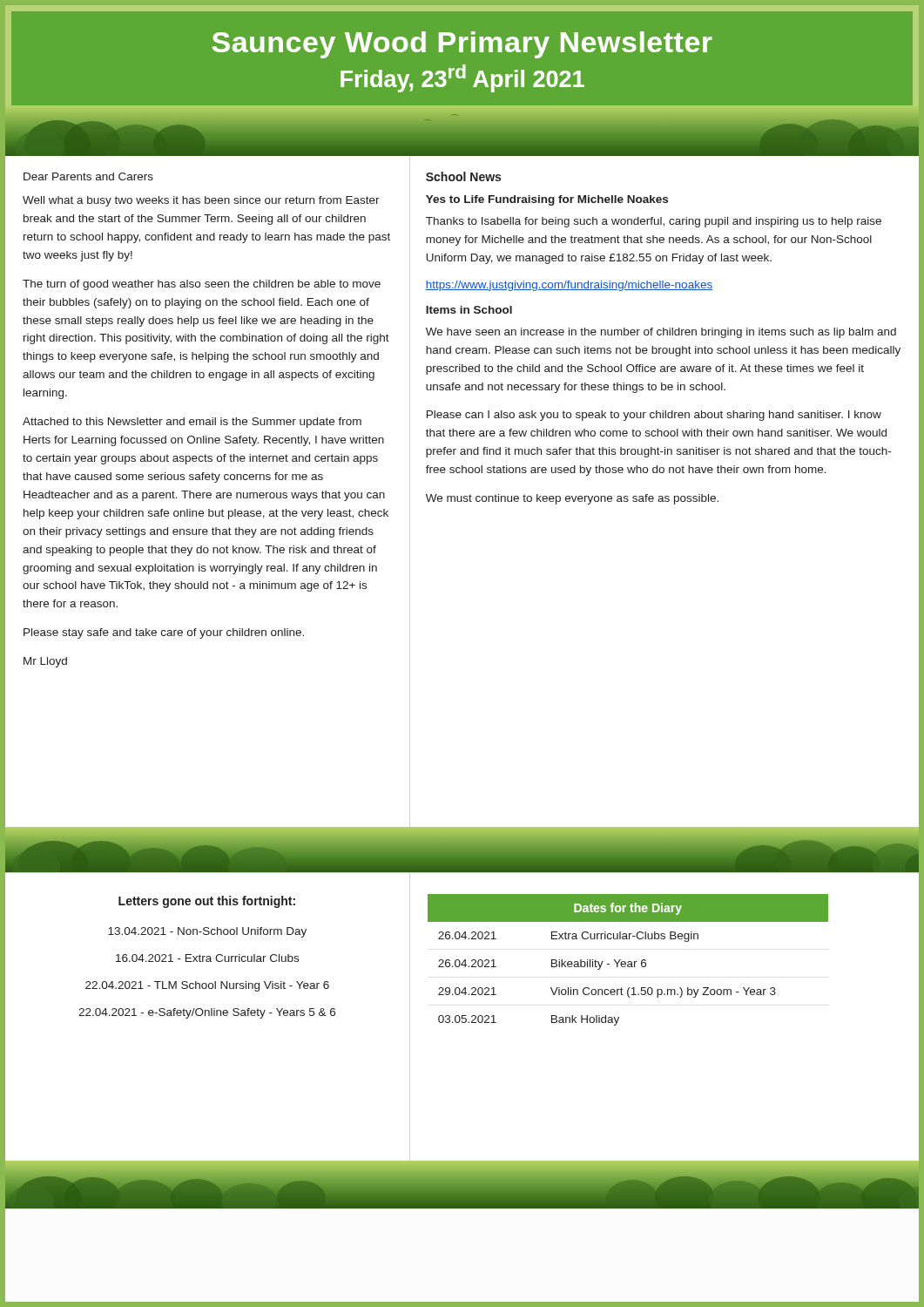This screenshot has height=1307, width=924.
Task: Navigate to the block starting "16.04.2021 - Extra Curricular Clubs"
Action: pos(207,958)
